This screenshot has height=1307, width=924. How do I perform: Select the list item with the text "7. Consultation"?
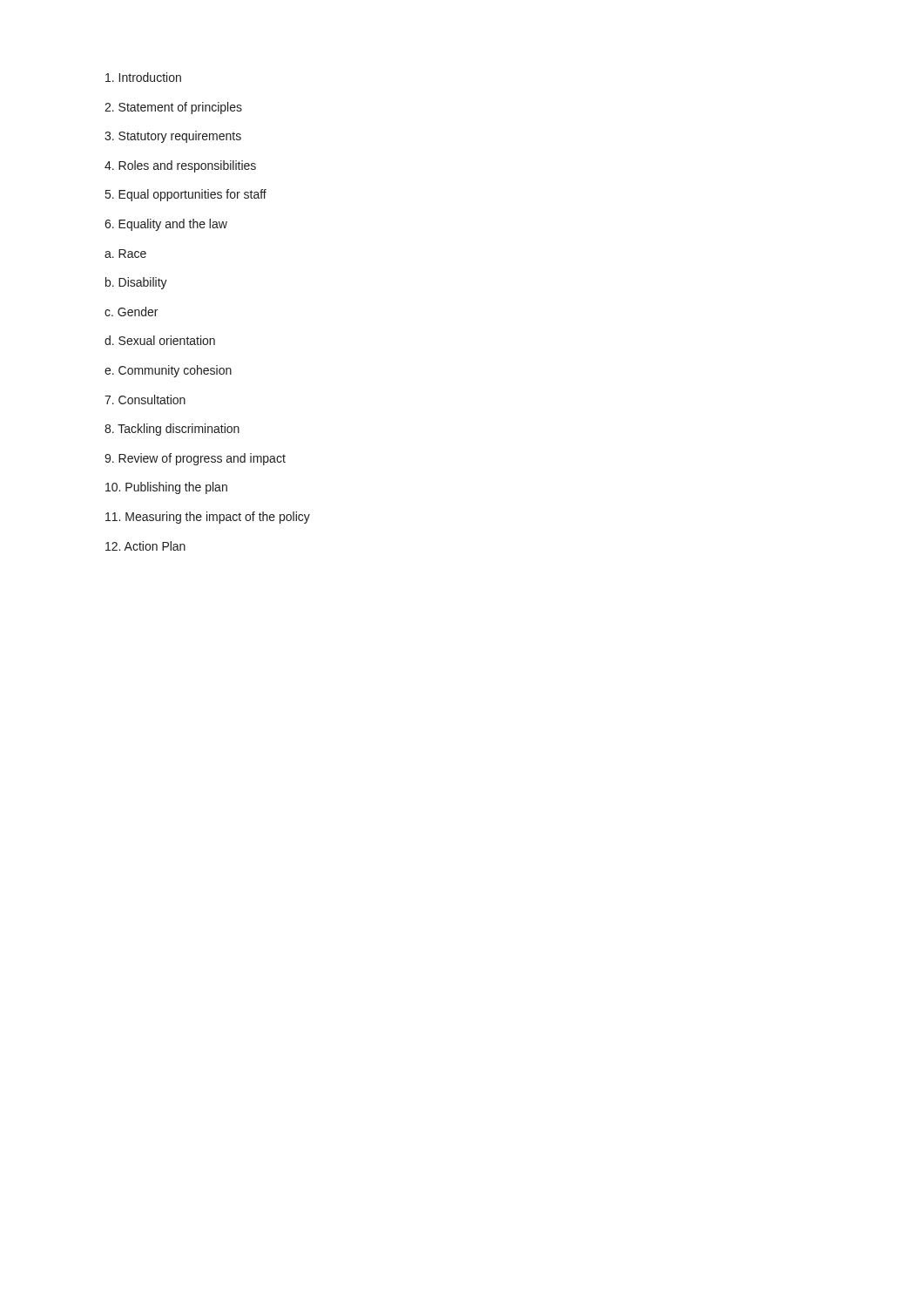tap(145, 400)
